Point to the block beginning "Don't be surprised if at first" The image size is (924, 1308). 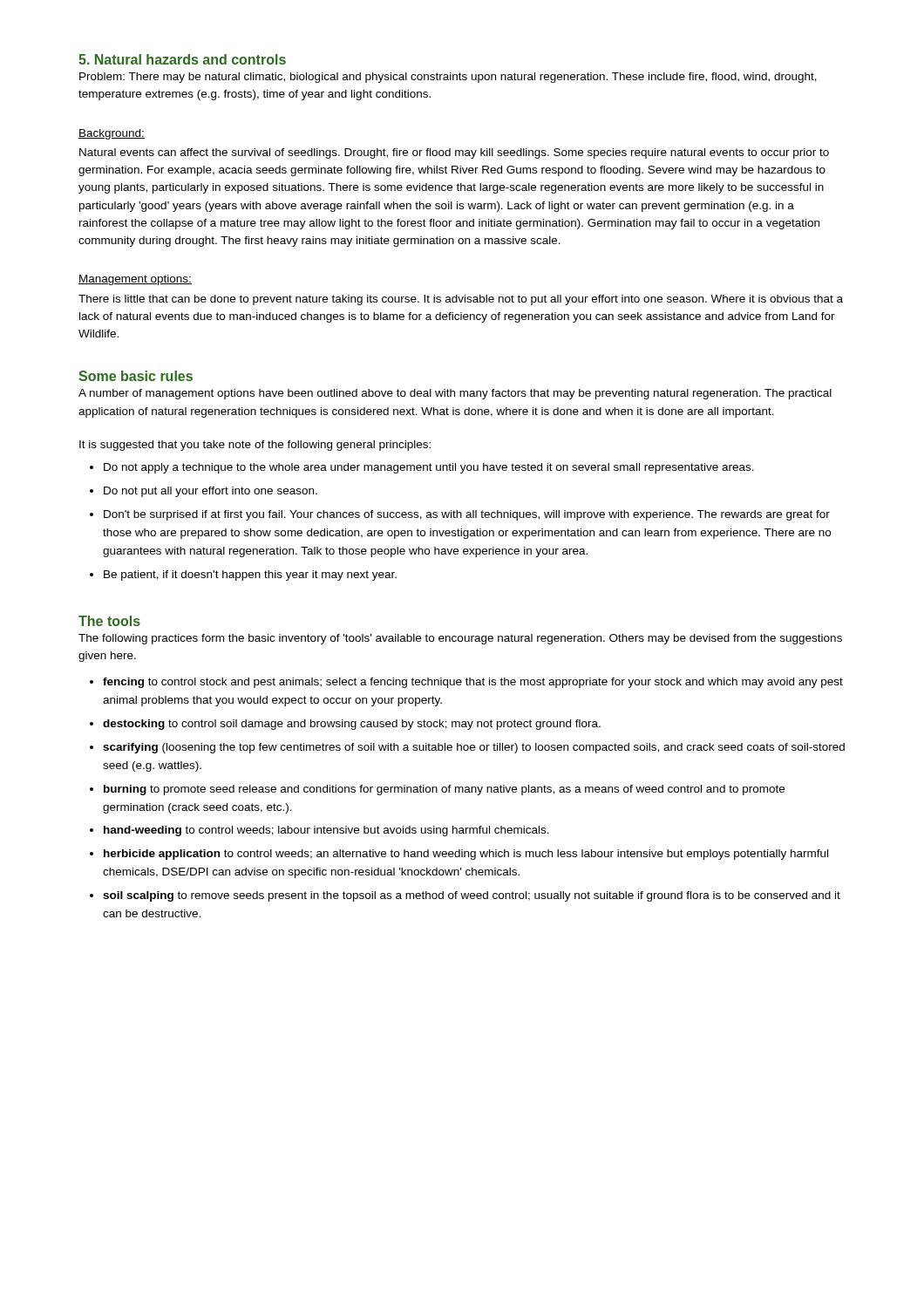tap(467, 532)
